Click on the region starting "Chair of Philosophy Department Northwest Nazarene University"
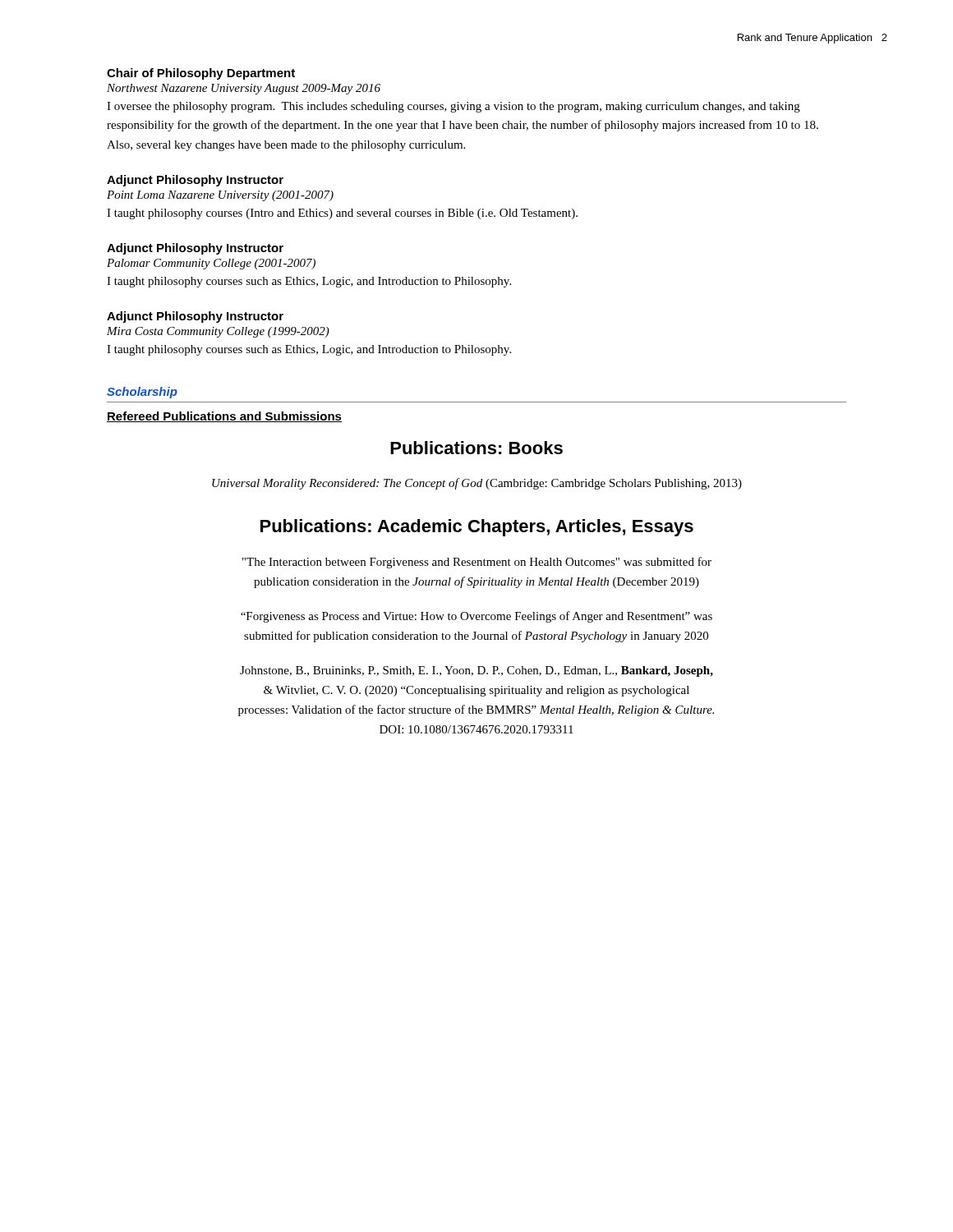The height and width of the screenshot is (1232, 953). (476, 110)
